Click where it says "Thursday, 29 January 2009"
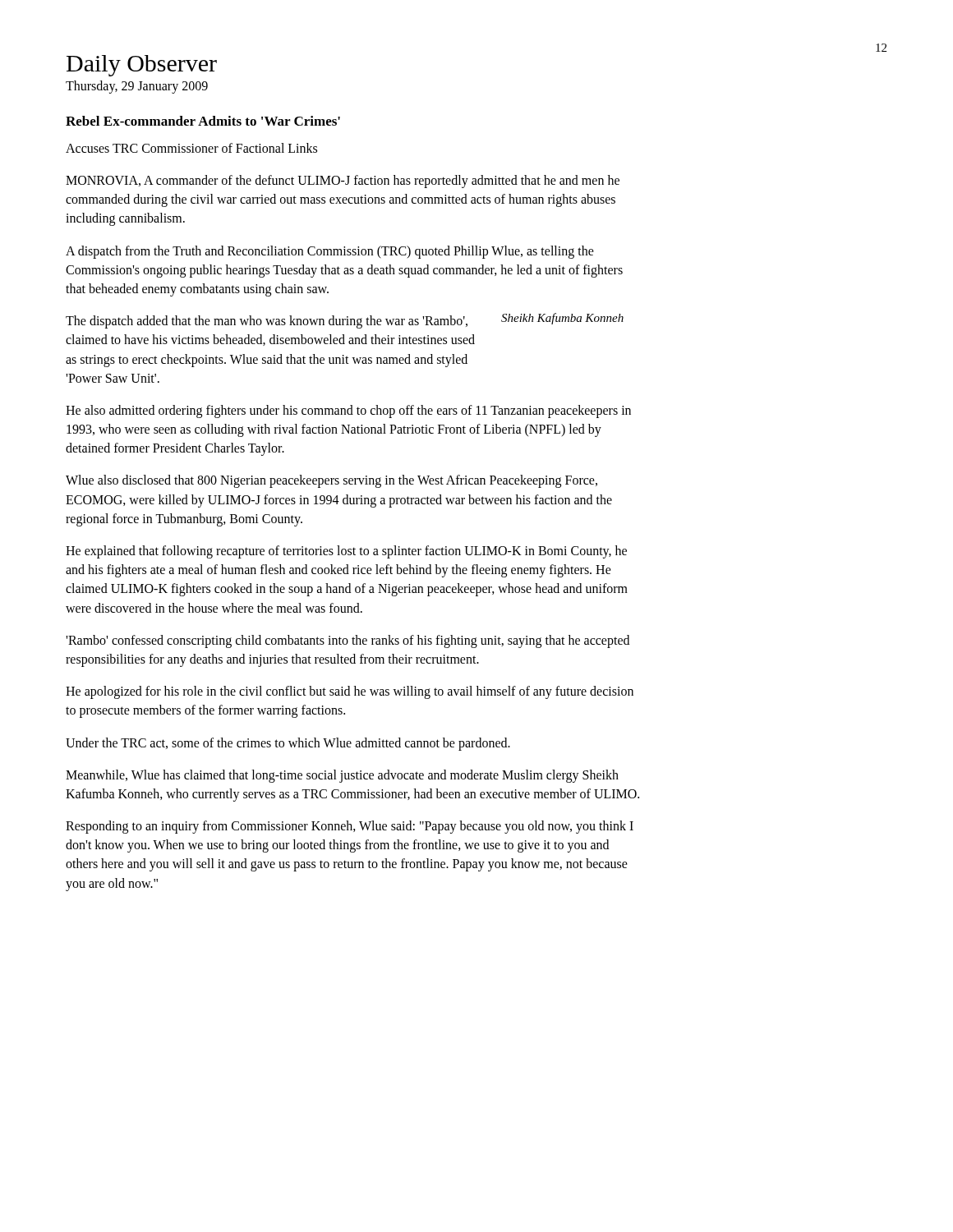The width and height of the screenshot is (953, 1232). click(x=137, y=86)
